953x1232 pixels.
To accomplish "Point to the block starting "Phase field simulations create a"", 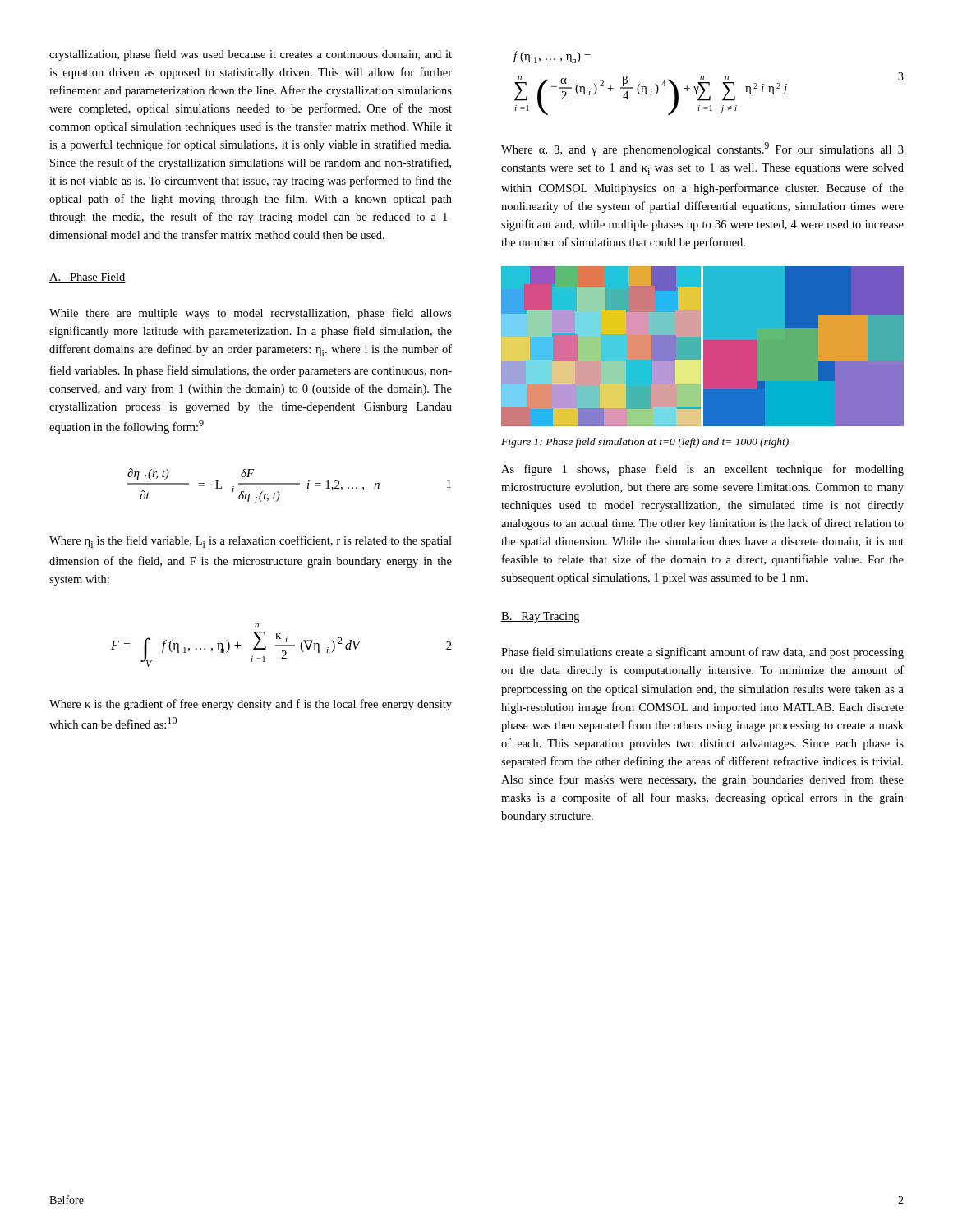I will tap(702, 734).
